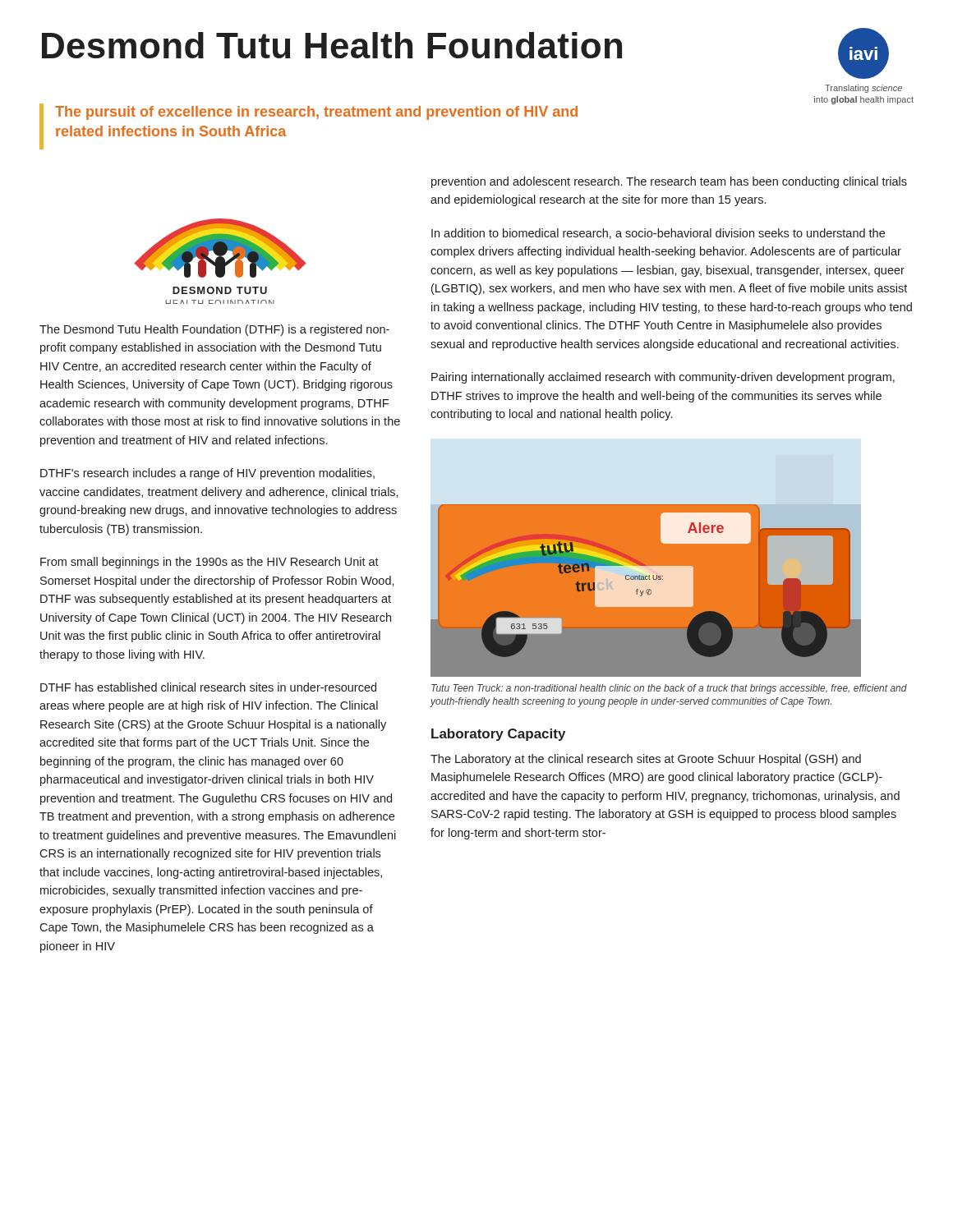Locate the element starting "Tutu Teen Truck: a"
The width and height of the screenshot is (953, 1232).
tap(668, 695)
